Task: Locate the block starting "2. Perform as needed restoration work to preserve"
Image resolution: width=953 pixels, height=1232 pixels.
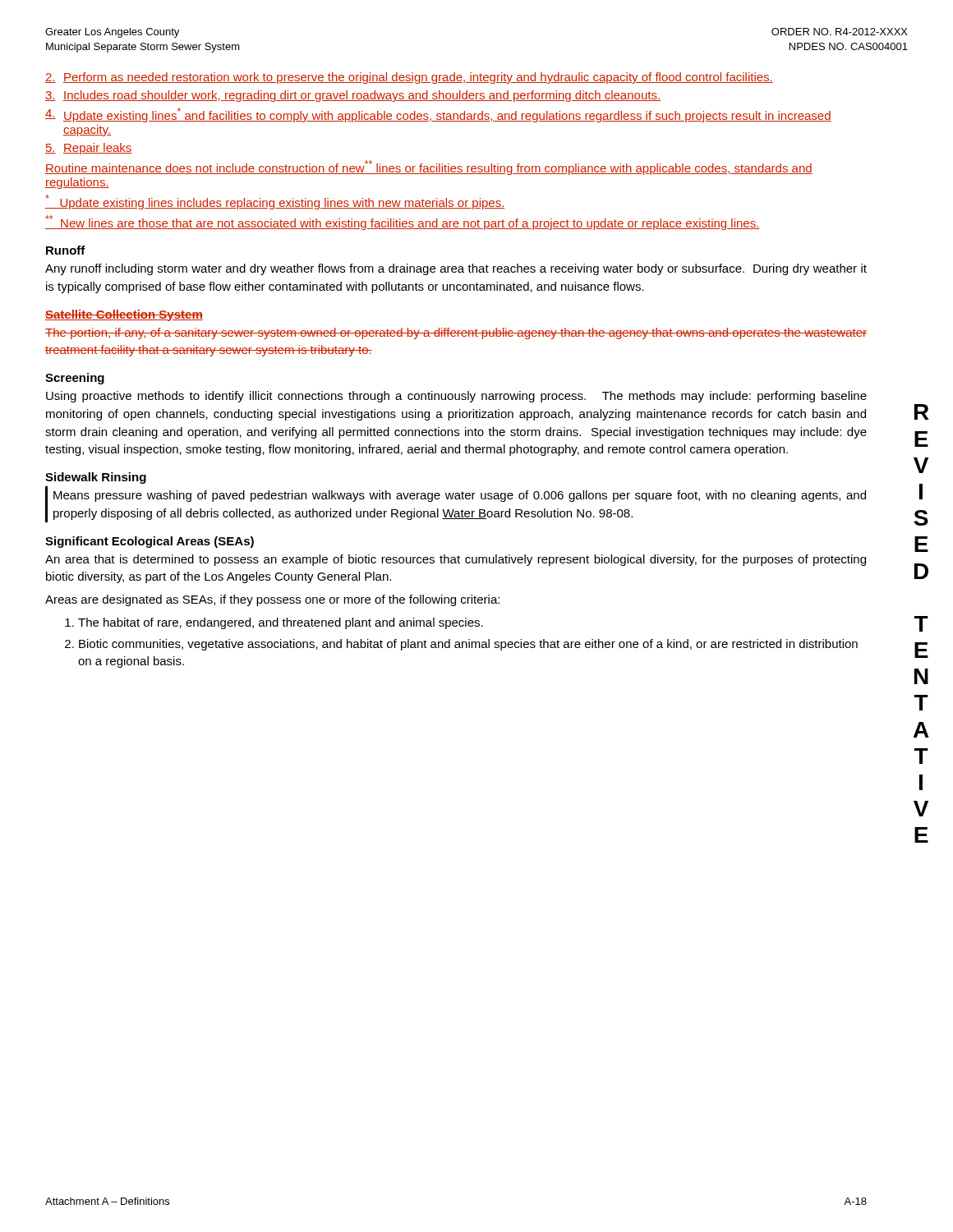Action: [x=456, y=77]
